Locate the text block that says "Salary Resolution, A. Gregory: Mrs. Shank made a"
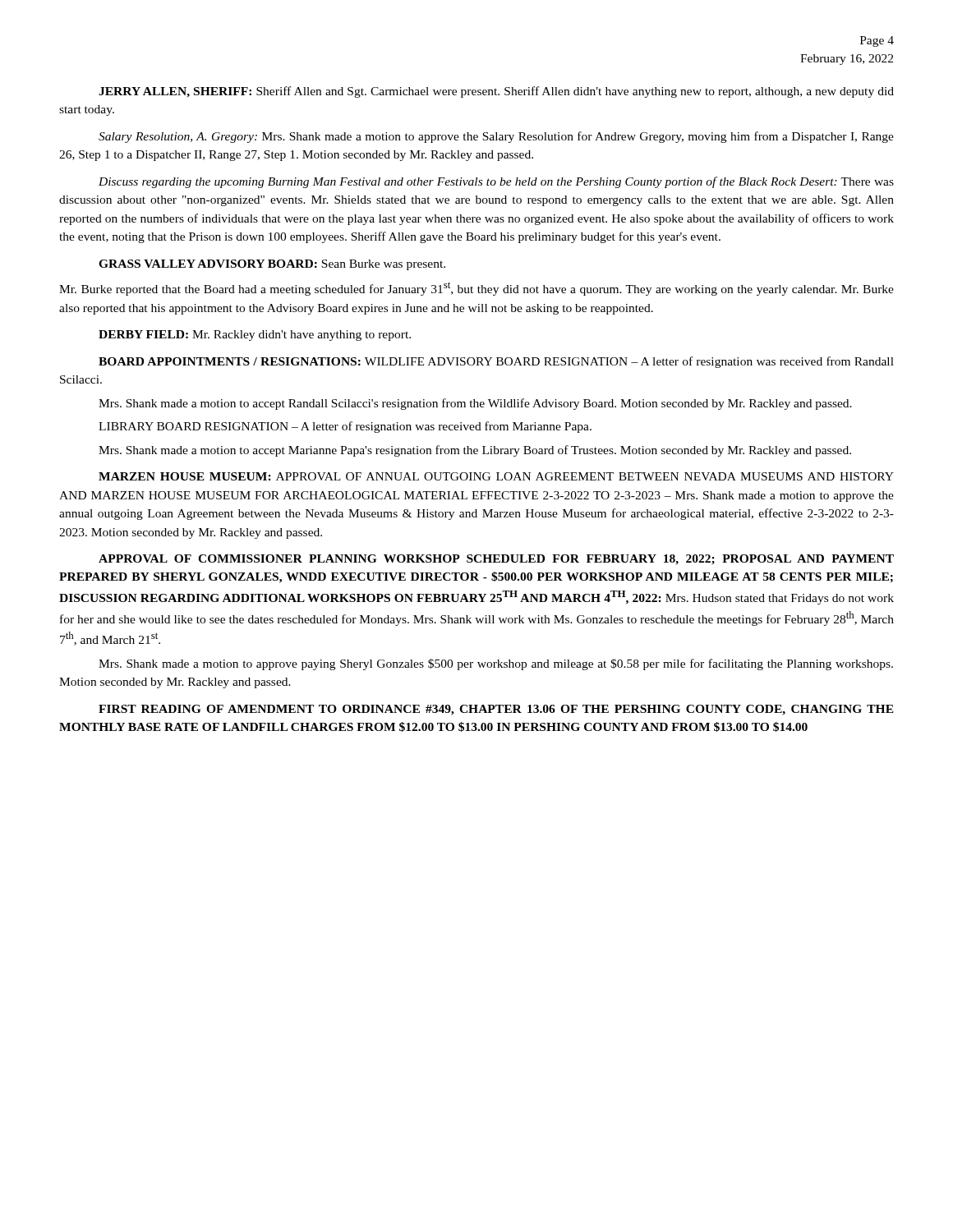The image size is (953, 1232). pyautogui.click(x=476, y=146)
